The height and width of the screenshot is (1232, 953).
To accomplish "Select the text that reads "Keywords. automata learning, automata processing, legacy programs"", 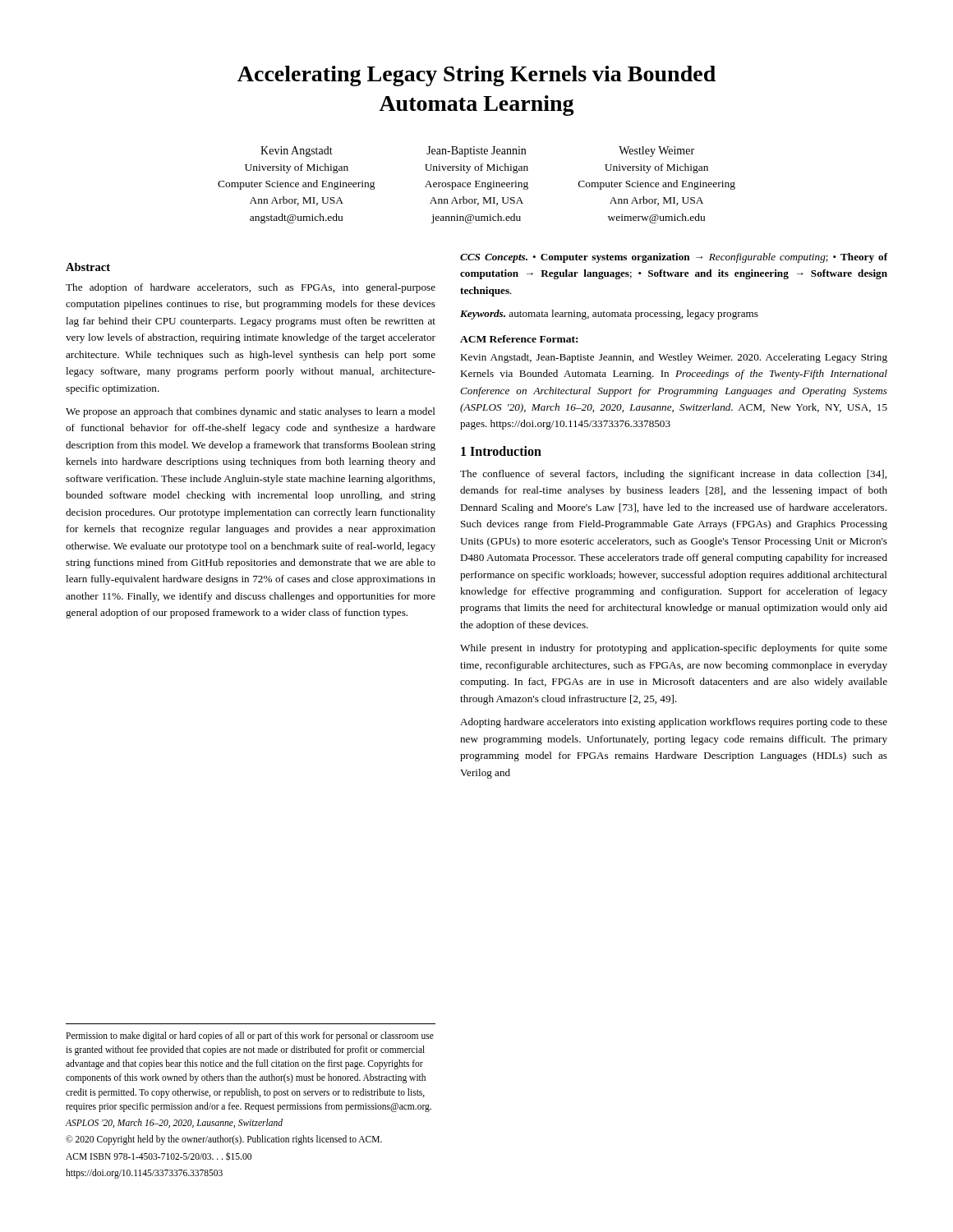I will pyautogui.click(x=609, y=313).
